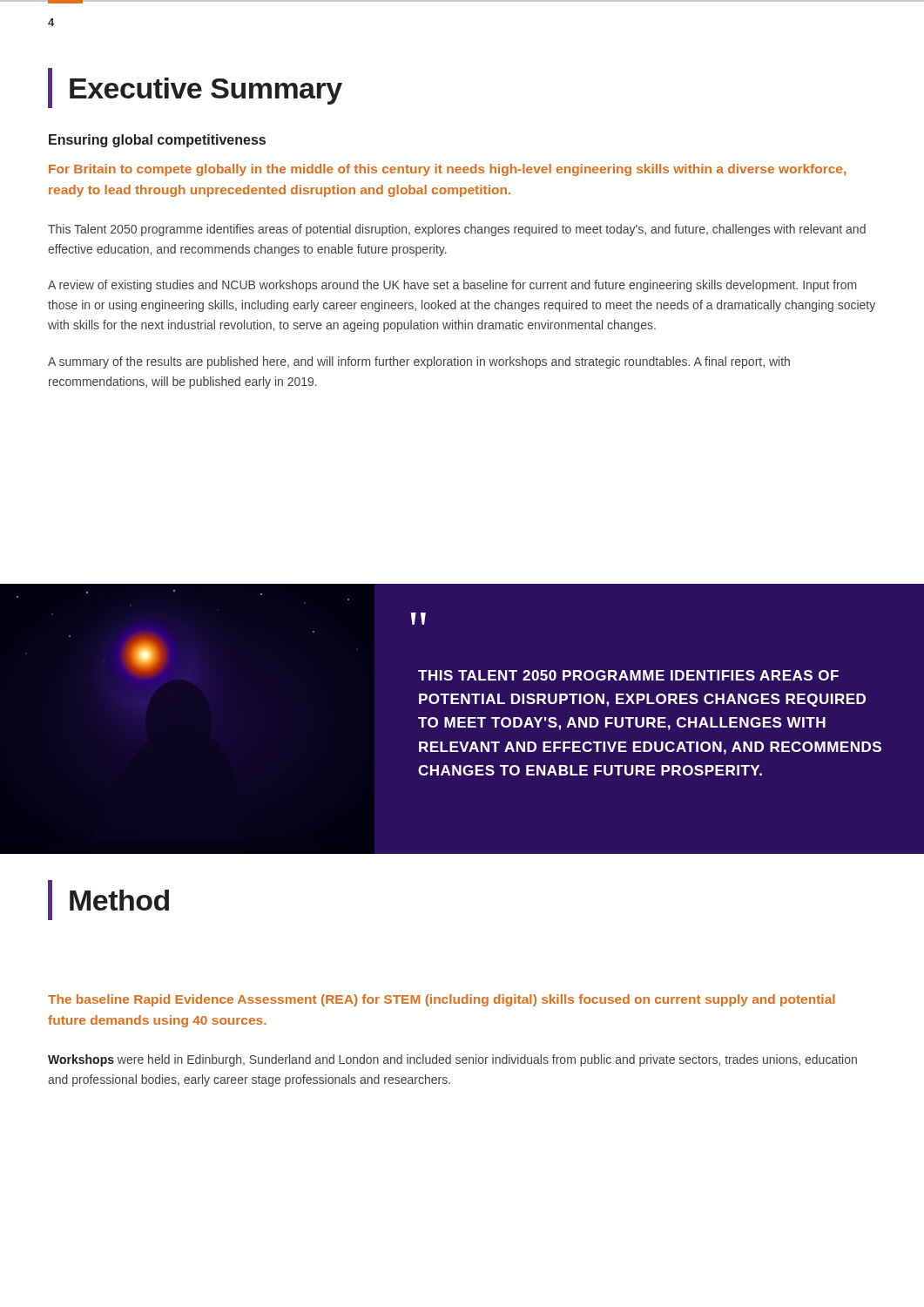Screen dimensions: 1307x924
Task: Select the text block with the text "A review of existing studies"
Action: pos(462,305)
